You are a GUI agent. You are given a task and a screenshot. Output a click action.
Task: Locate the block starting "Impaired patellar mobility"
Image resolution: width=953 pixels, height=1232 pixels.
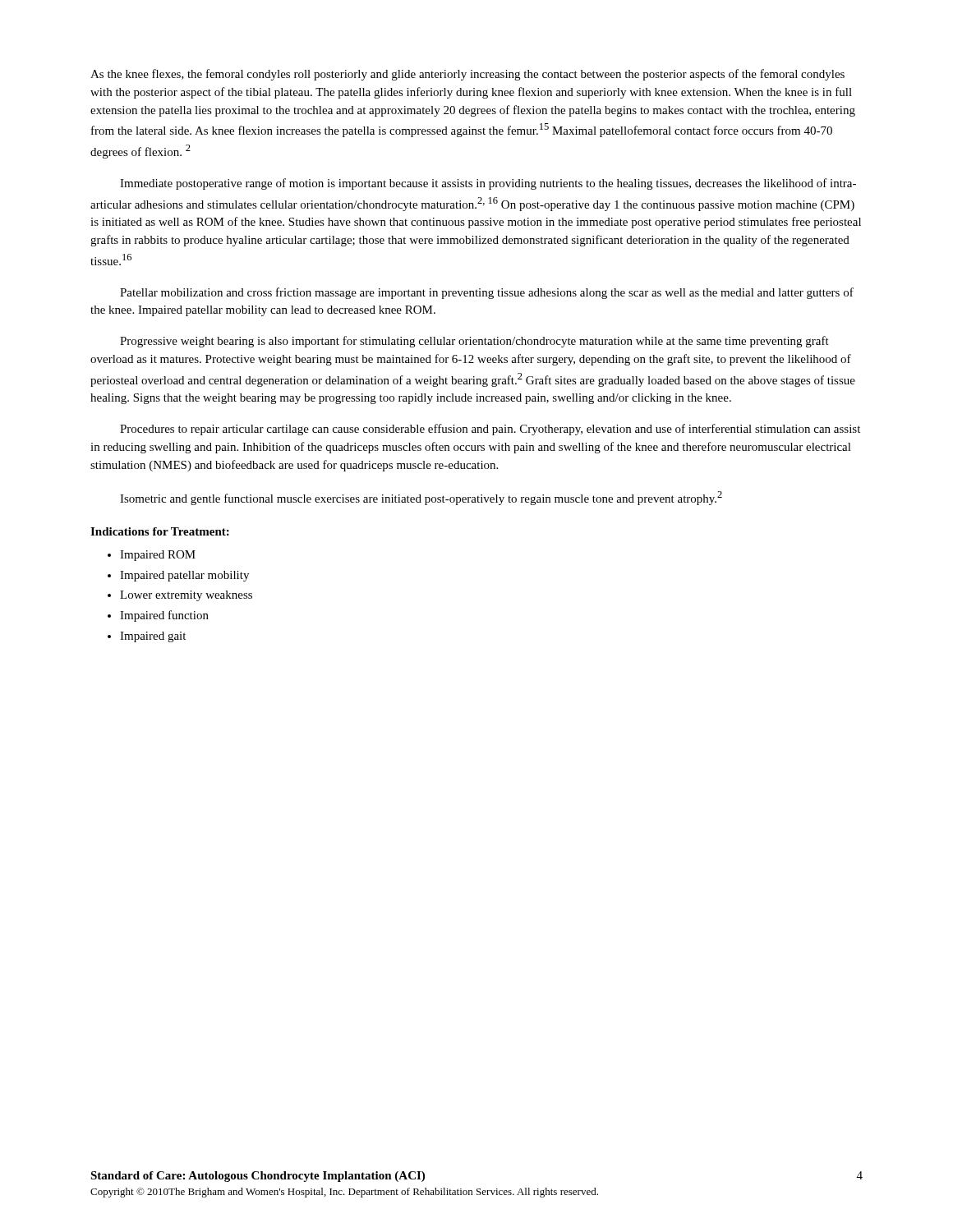click(x=184, y=576)
